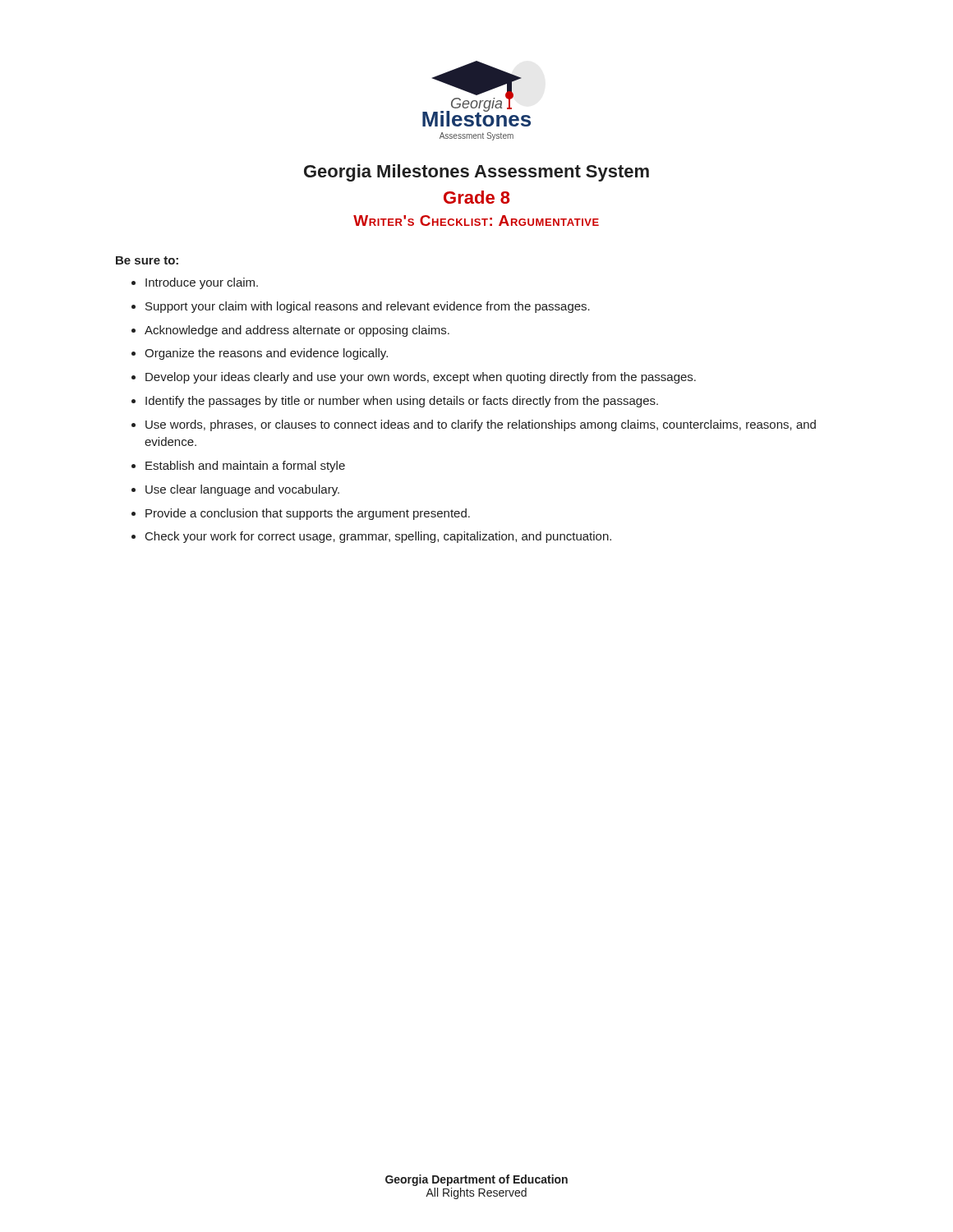
Task: Locate the element starting "Support your claim with logical reasons"
Action: point(368,306)
